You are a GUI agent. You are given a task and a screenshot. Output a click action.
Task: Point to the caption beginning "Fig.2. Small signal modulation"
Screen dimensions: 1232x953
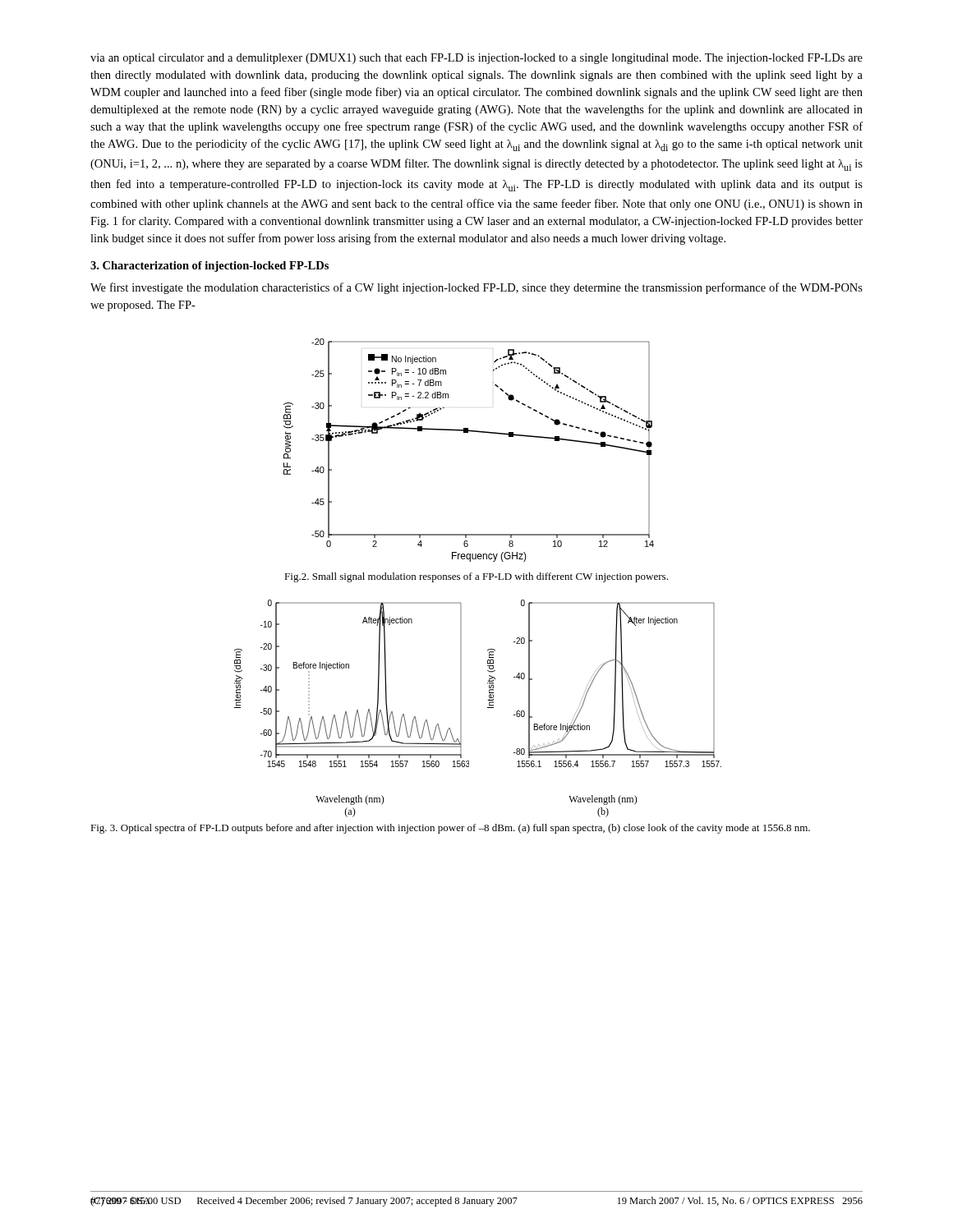[x=476, y=576]
